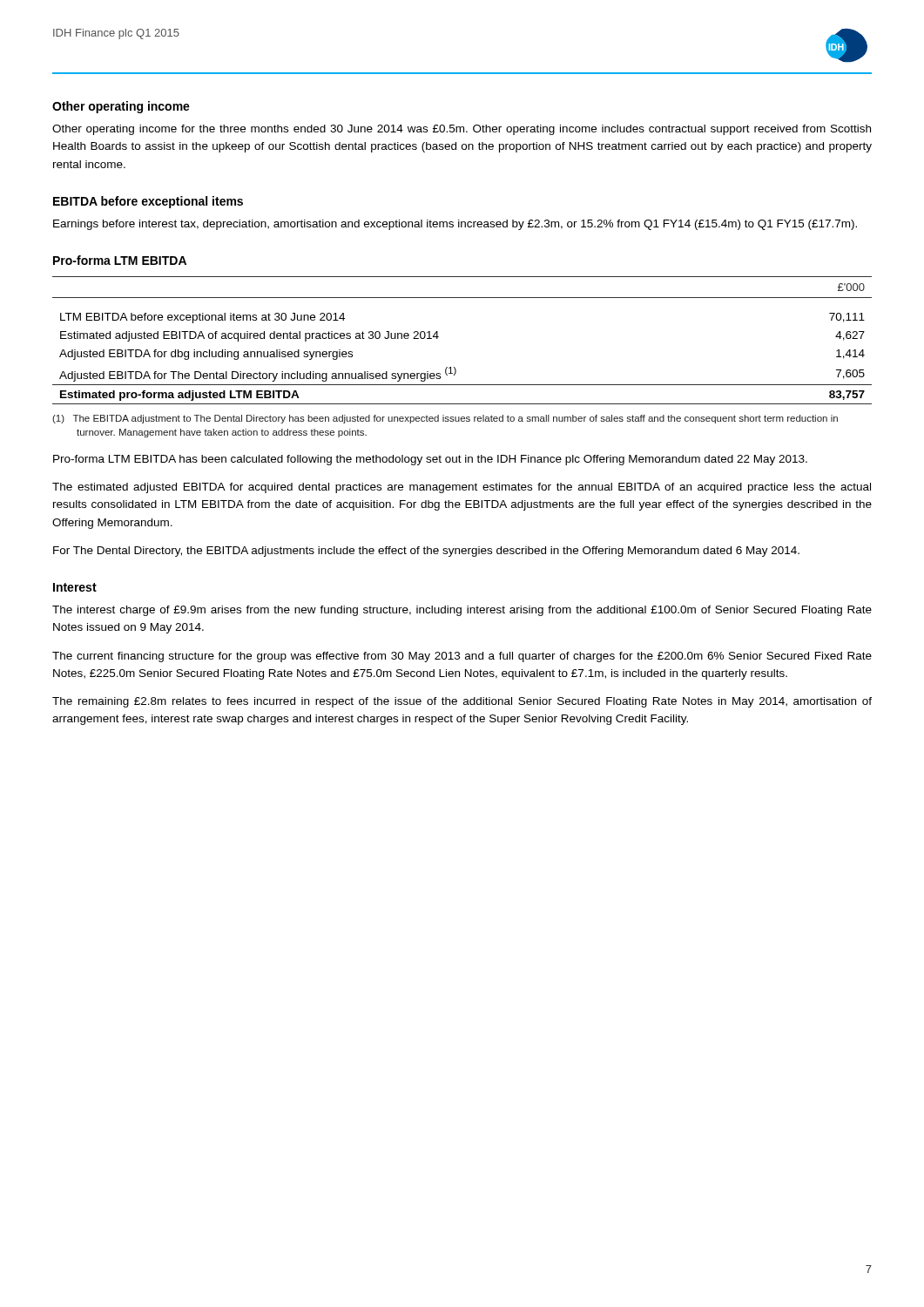Navigate to the element starting "The remaining £2.8m relates to"

pos(462,710)
